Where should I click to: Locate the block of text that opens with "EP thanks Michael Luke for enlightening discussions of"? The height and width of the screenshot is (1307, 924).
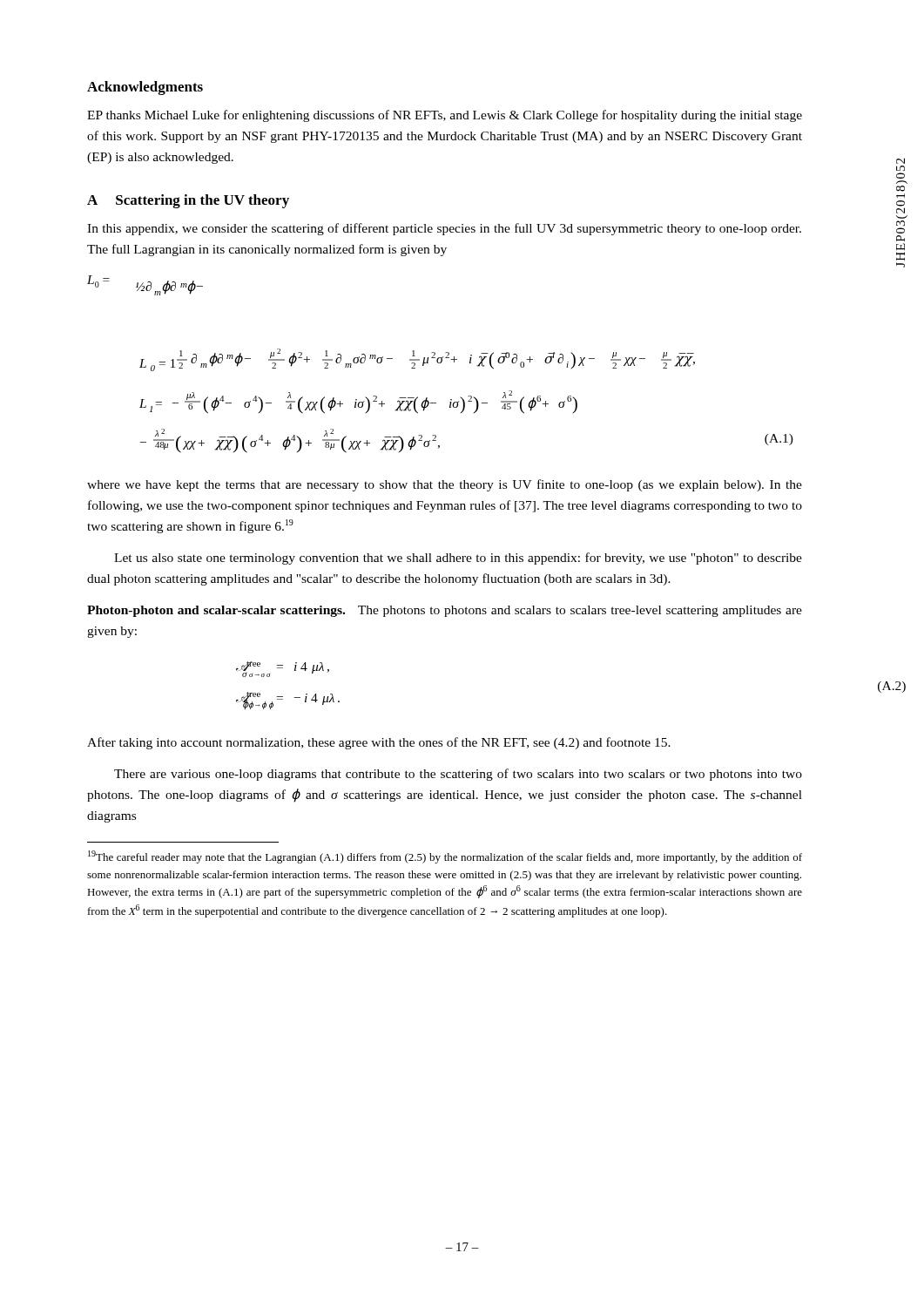[x=445, y=136]
